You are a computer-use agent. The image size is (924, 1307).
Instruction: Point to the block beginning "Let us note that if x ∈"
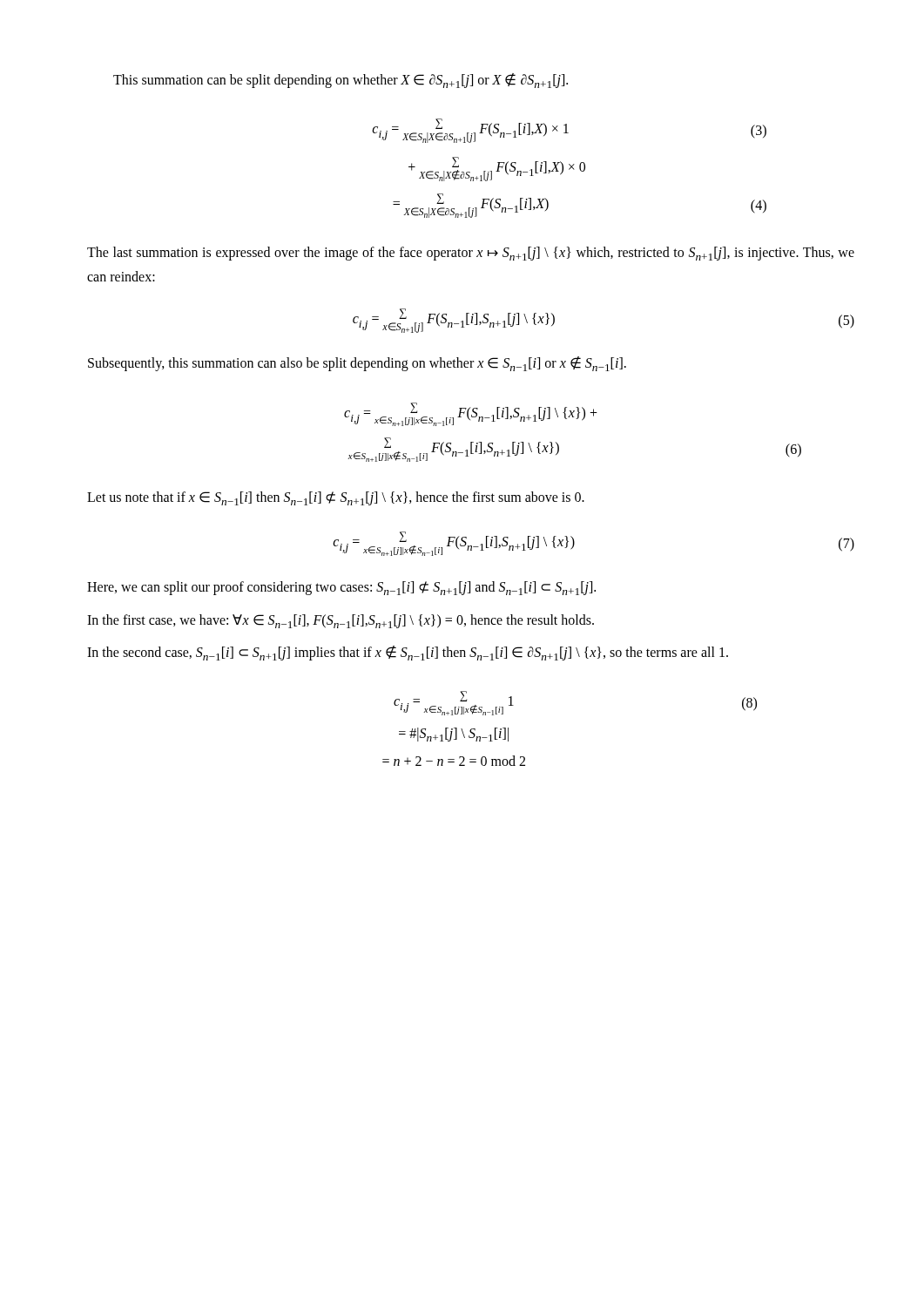[x=336, y=499]
